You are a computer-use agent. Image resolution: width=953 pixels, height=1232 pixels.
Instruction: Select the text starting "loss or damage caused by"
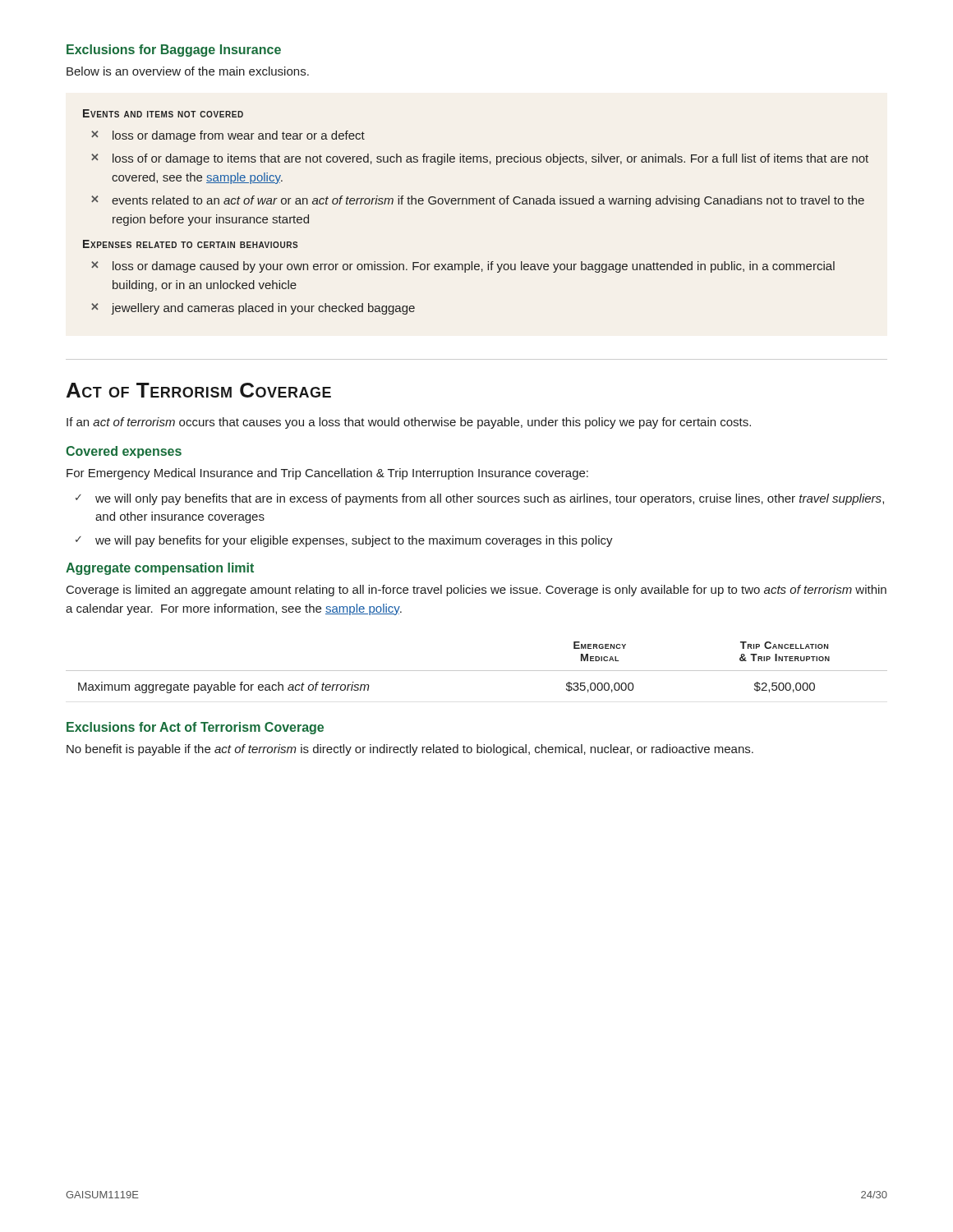tap(476, 276)
